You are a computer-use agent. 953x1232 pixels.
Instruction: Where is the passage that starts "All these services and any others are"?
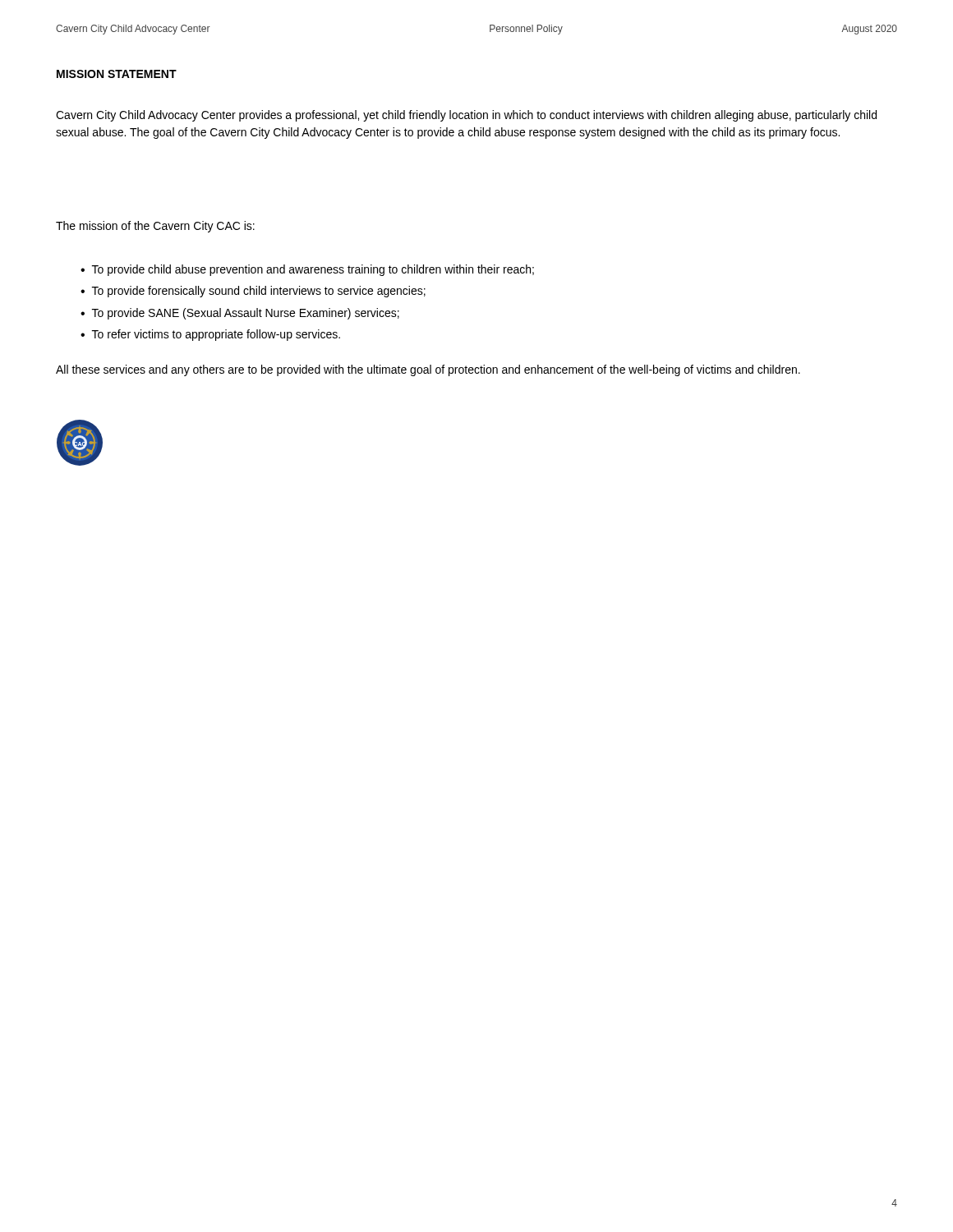point(428,370)
